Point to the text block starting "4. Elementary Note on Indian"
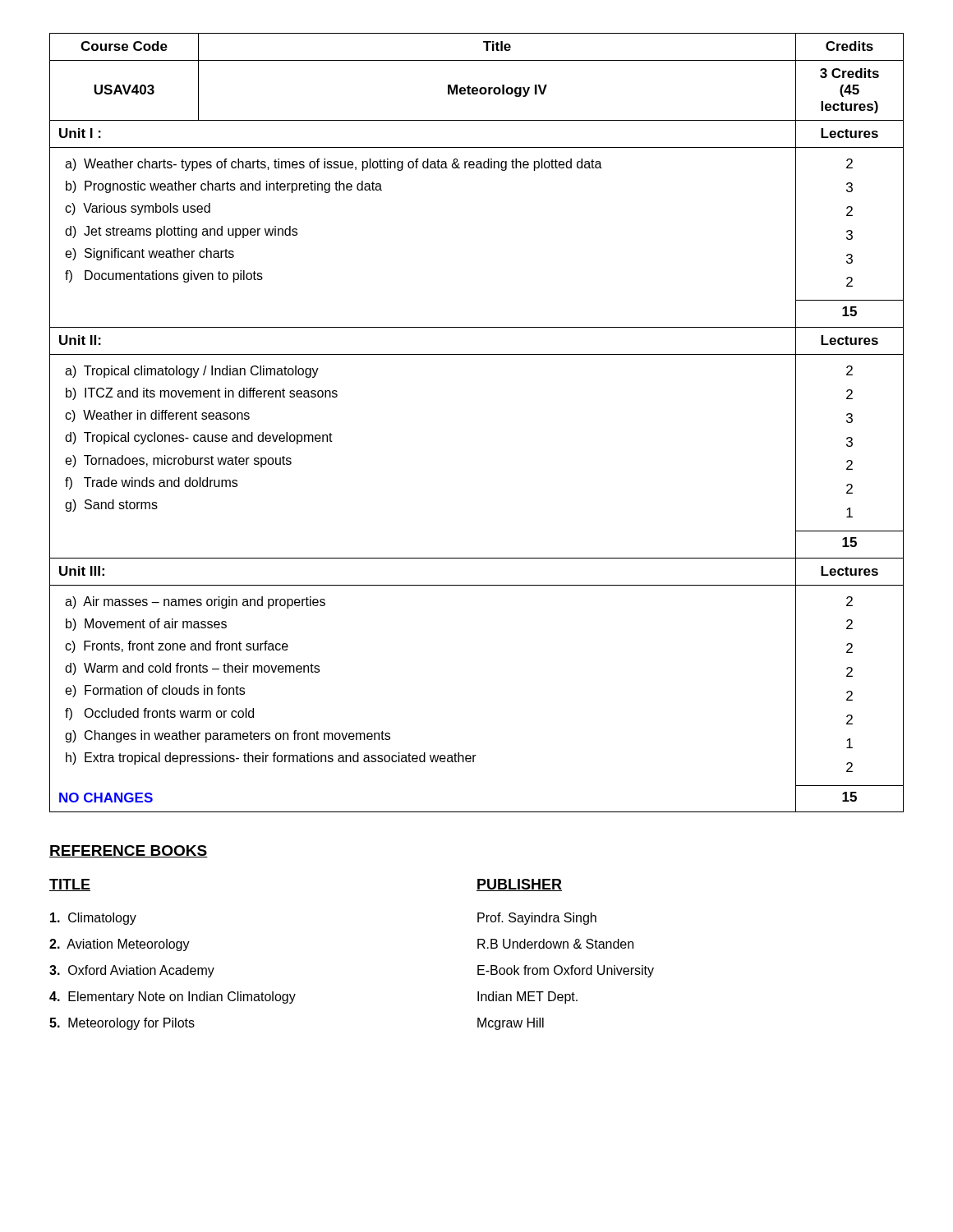 (x=172, y=997)
